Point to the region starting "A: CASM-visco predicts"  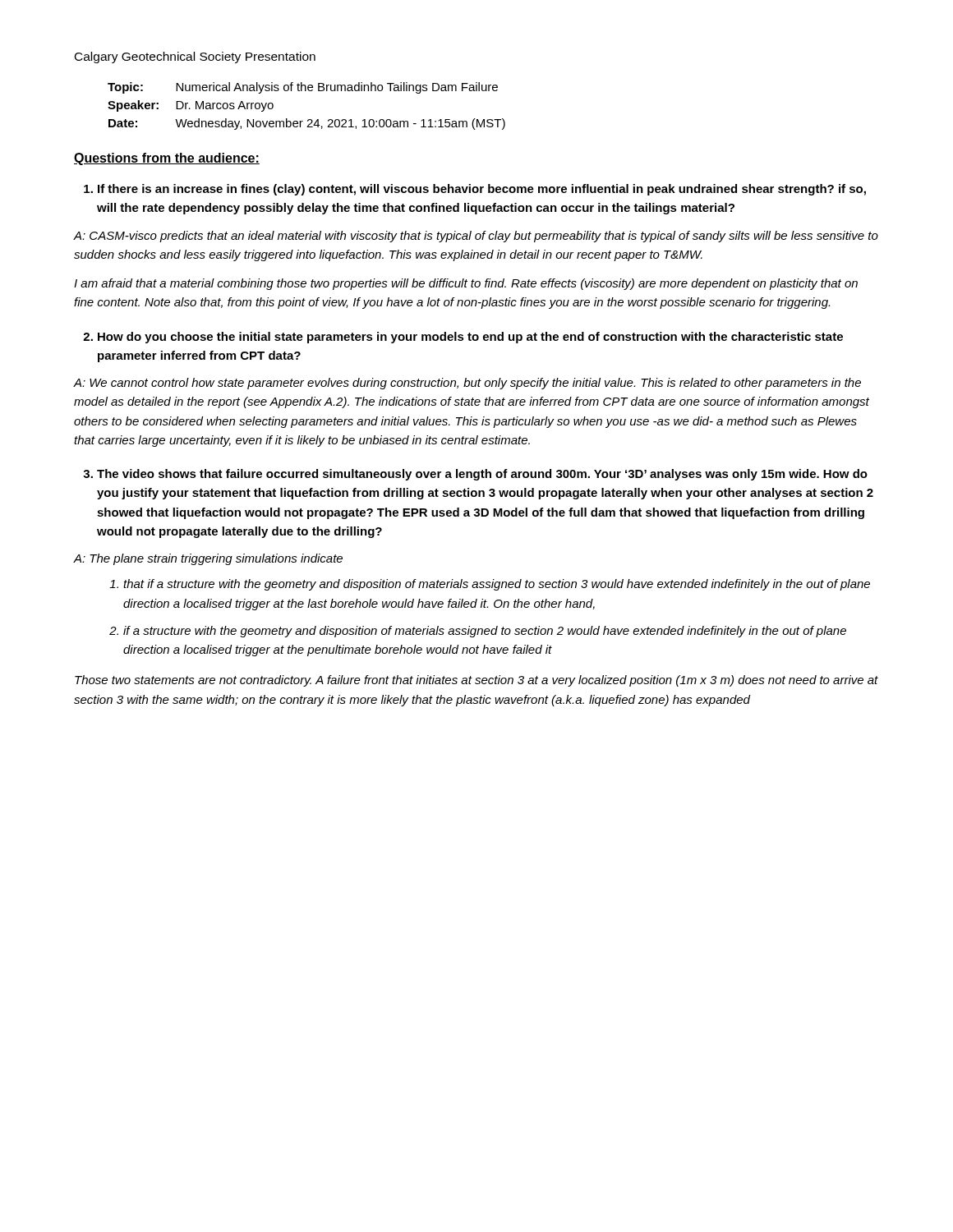click(476, 244)
